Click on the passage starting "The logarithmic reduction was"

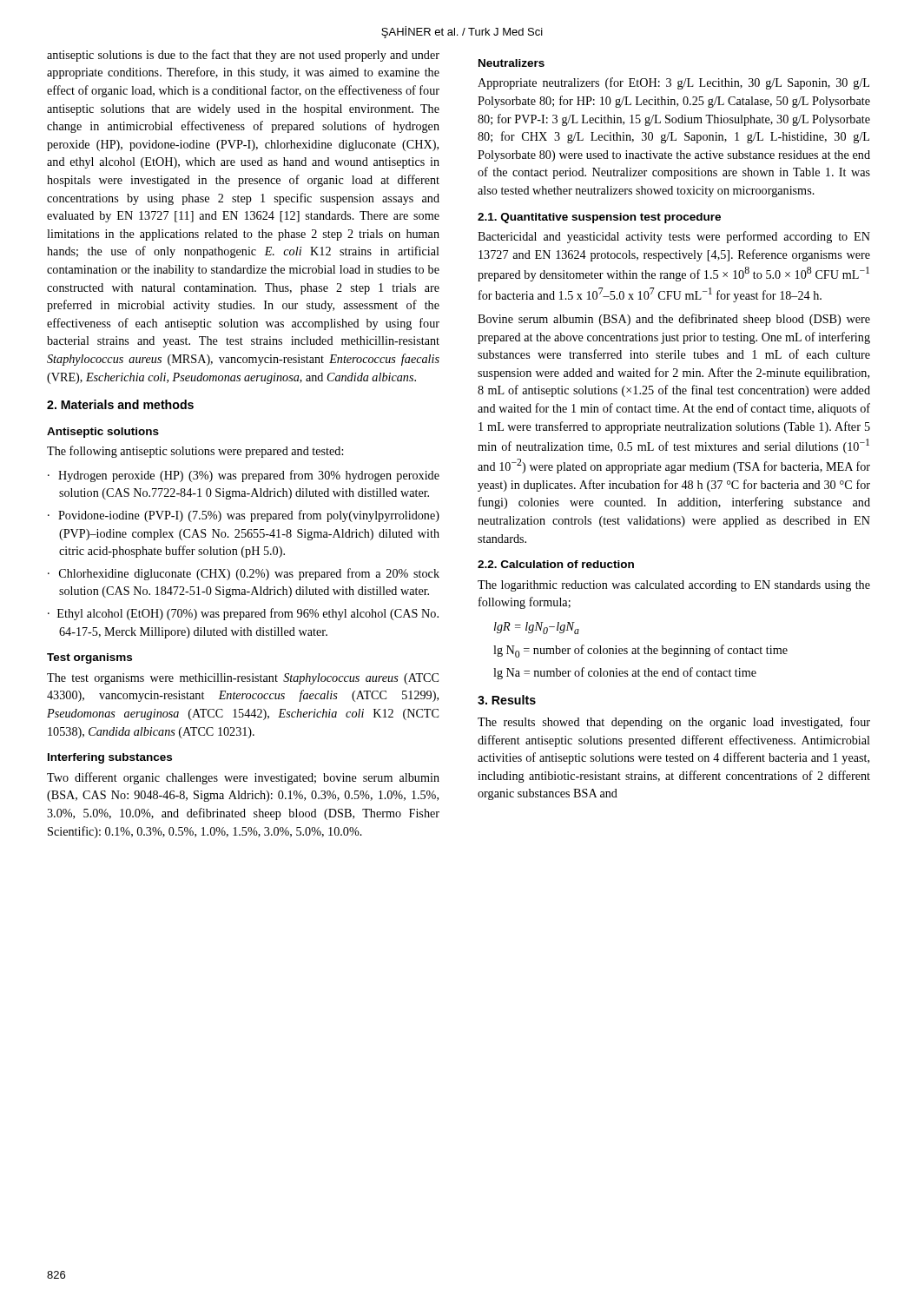pos(674,594)
